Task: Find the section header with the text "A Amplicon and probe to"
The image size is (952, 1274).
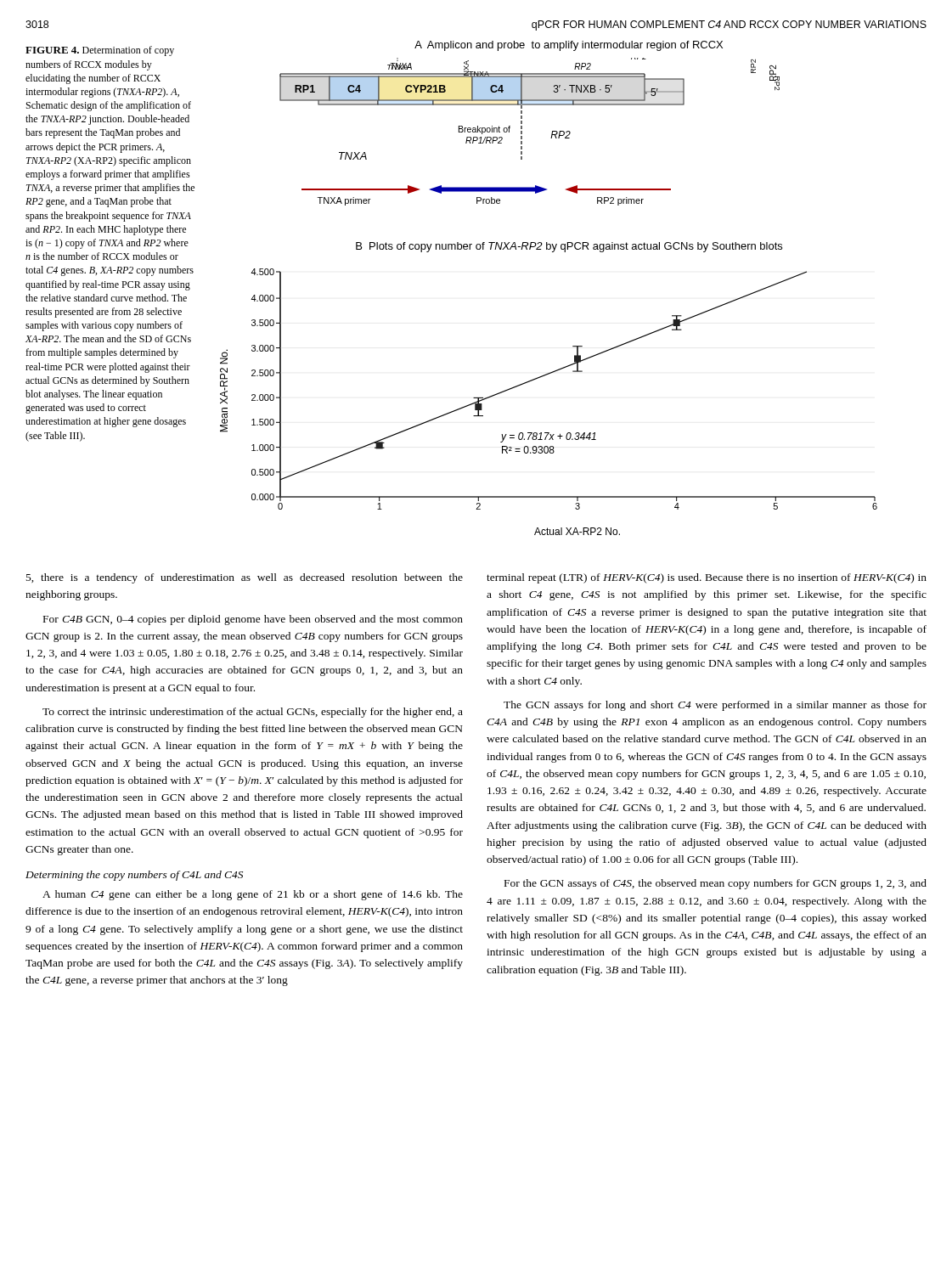Action: click(x=569, y=45)
